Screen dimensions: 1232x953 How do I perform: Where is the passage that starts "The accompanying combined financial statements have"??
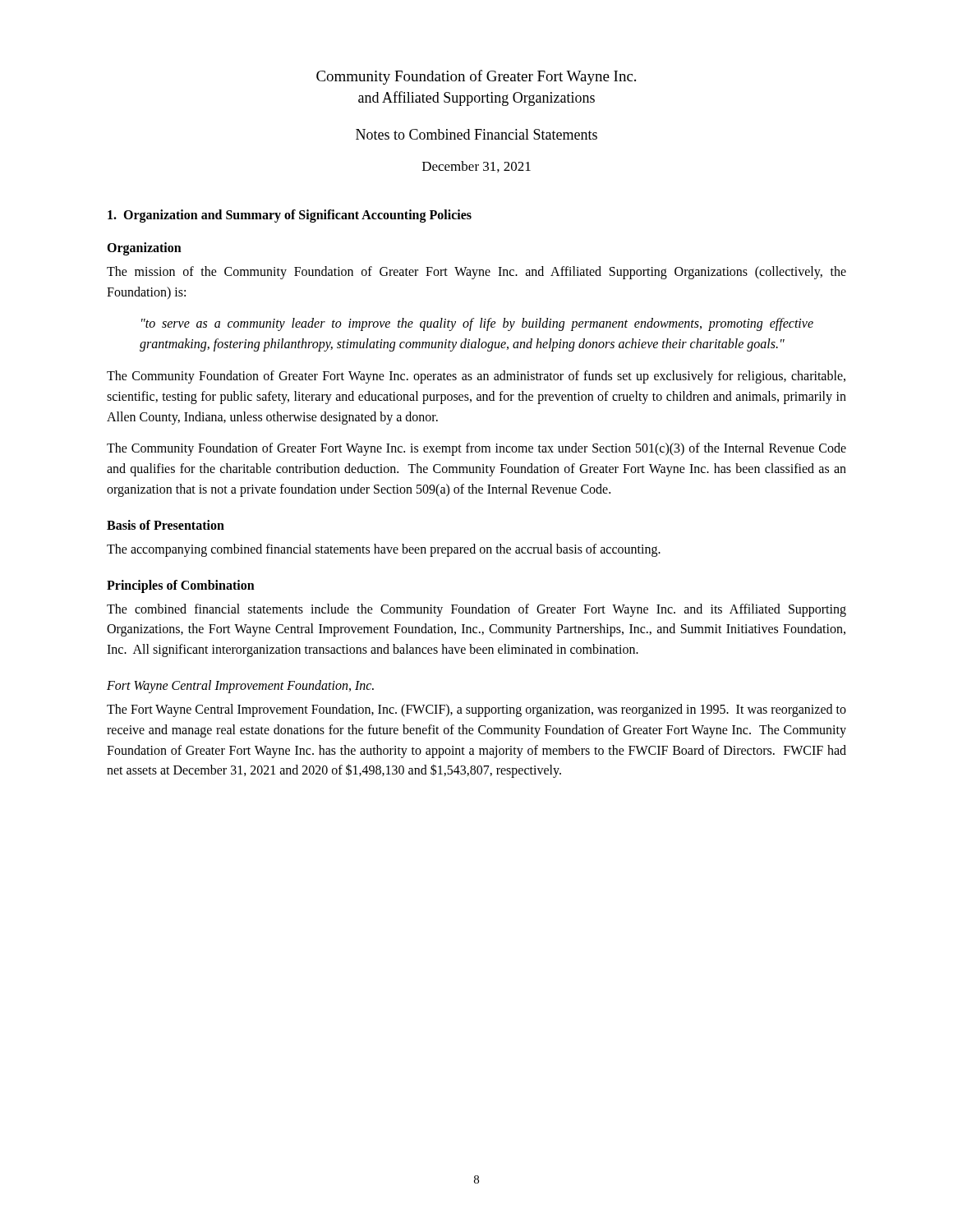pyautogui.click(x=384, y=549)
